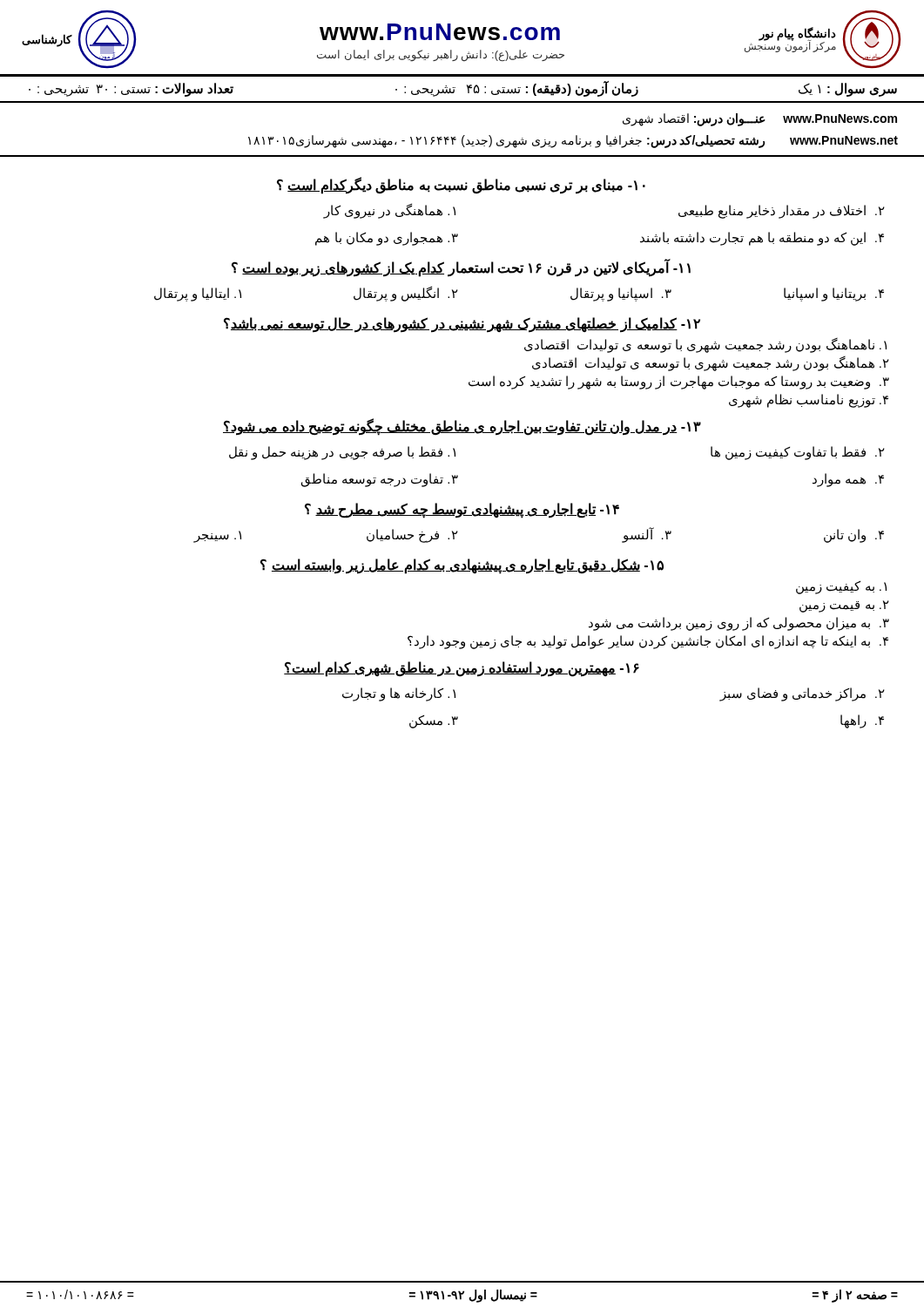The image size is (924, 1307).
Task: Click the section header that begins "۱۴- تابع اجاره ی پیشنهادی توسط چه کسی"
Action: tap(462, 510)
